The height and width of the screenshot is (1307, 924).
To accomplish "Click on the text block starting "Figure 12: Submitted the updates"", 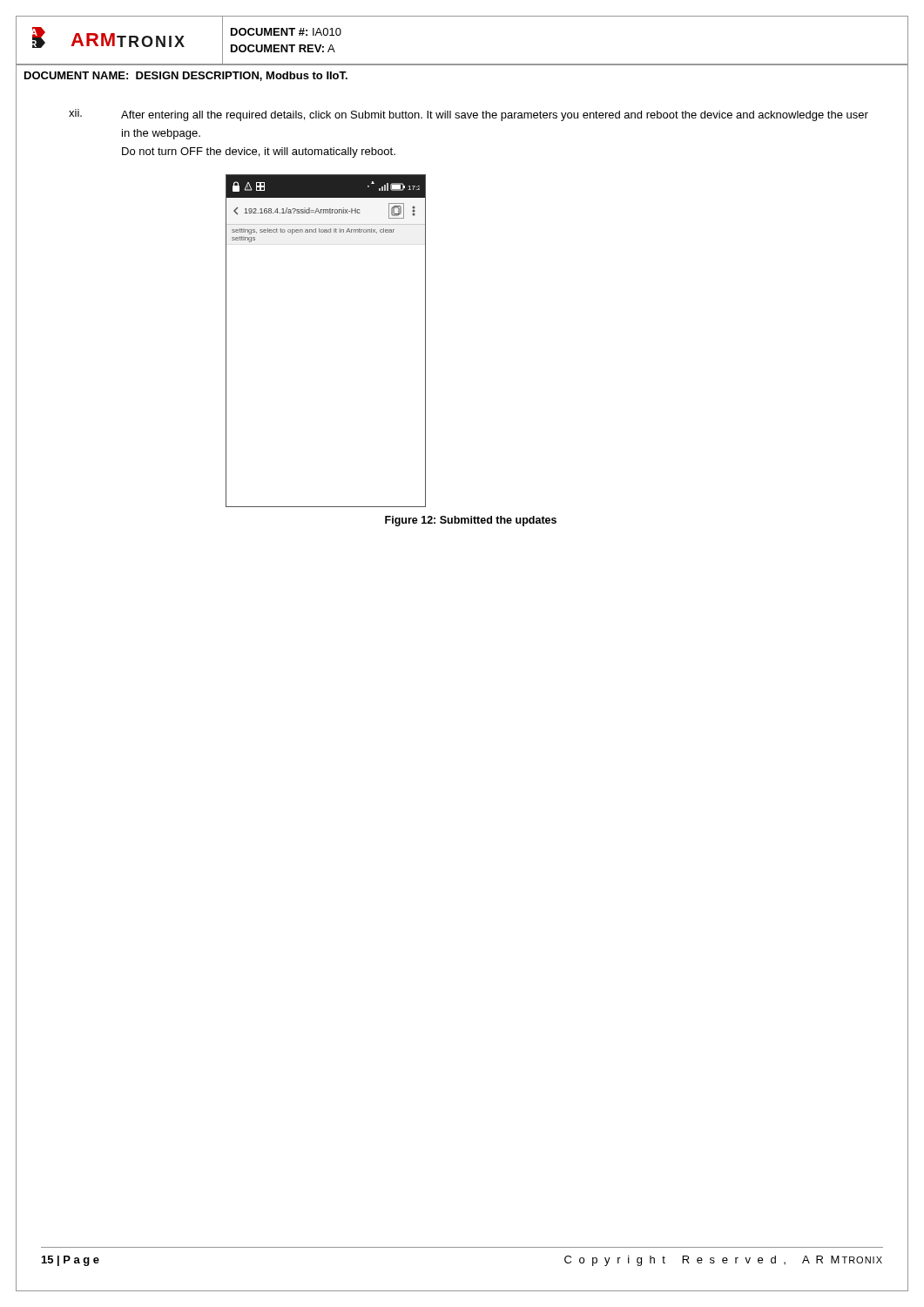I will click(x=471, y=521).
